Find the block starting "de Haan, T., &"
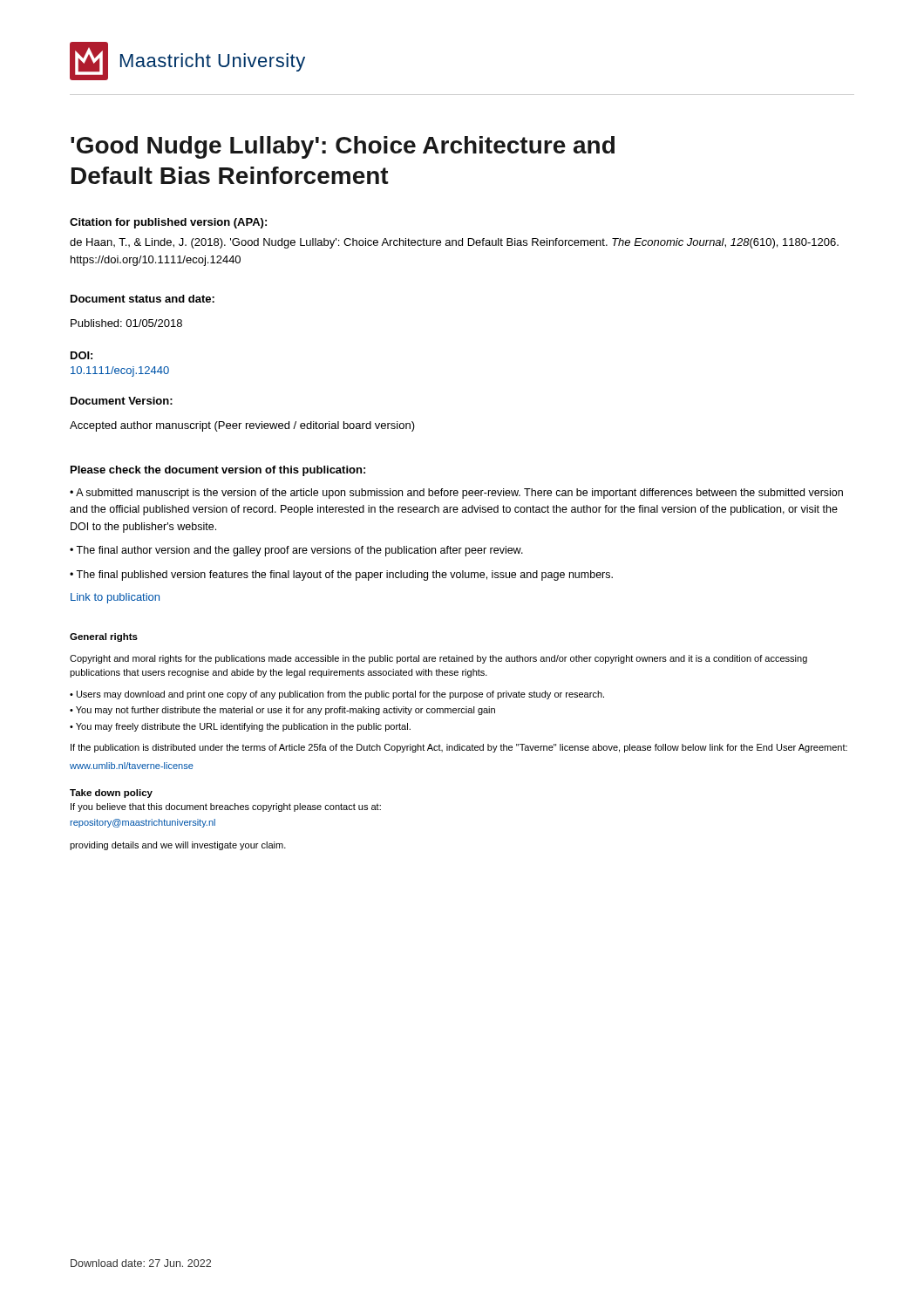The height and width of the screenshot is (1308, 924). pyautogui.click(x=462, y=251)
